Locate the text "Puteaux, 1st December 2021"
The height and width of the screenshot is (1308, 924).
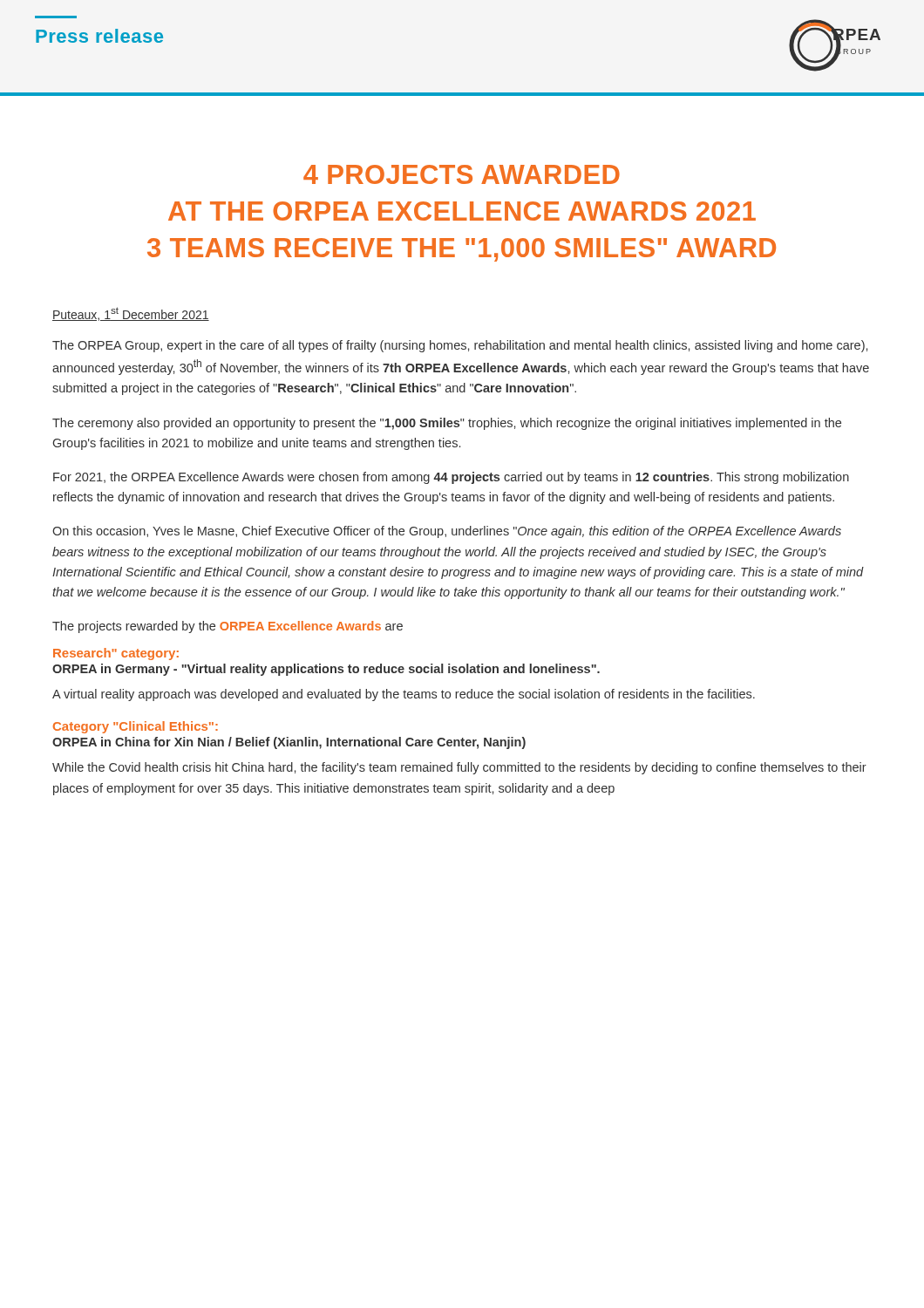pos(131,313)
